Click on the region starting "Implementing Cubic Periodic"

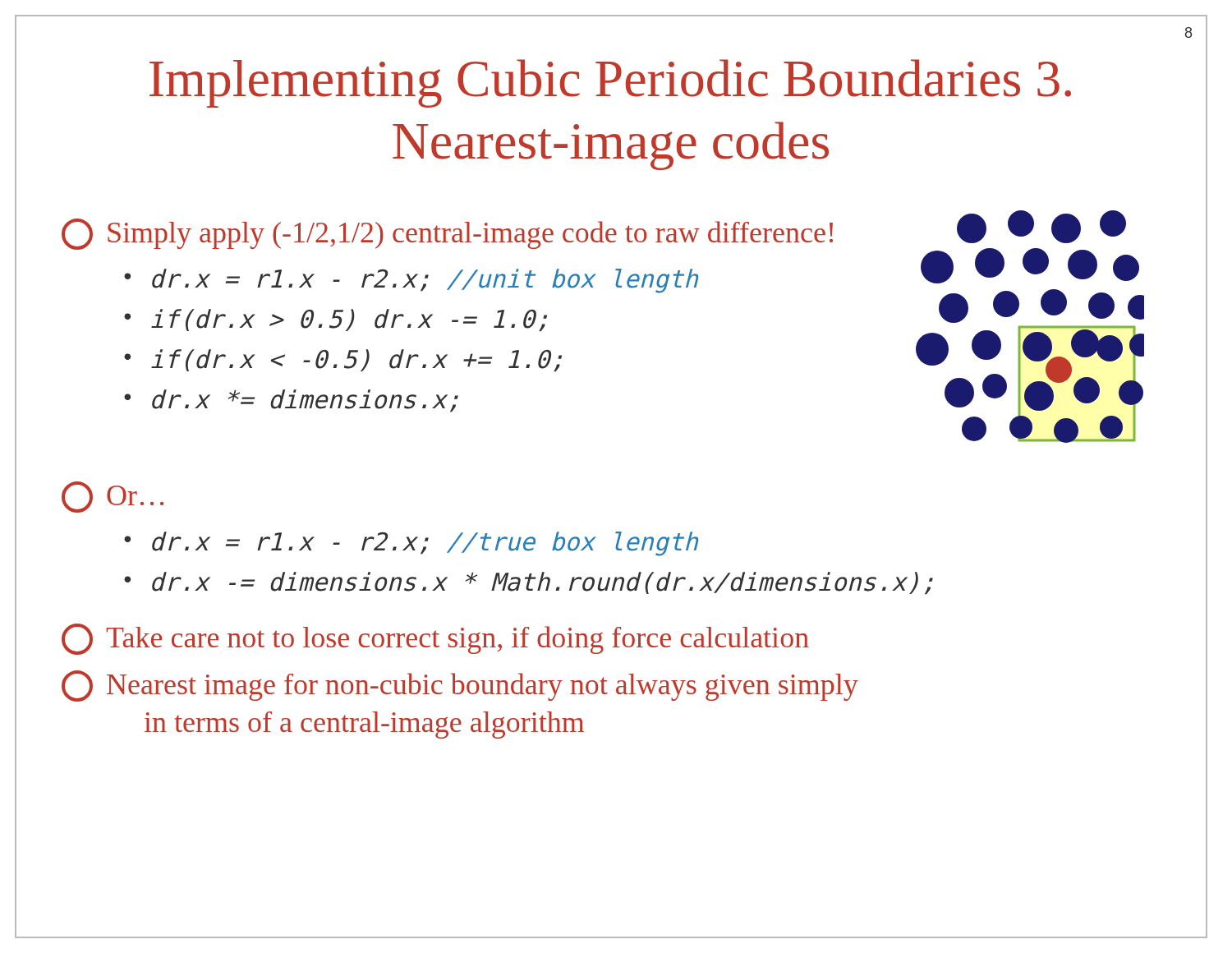pyautogui.click(x=611, y=109)
